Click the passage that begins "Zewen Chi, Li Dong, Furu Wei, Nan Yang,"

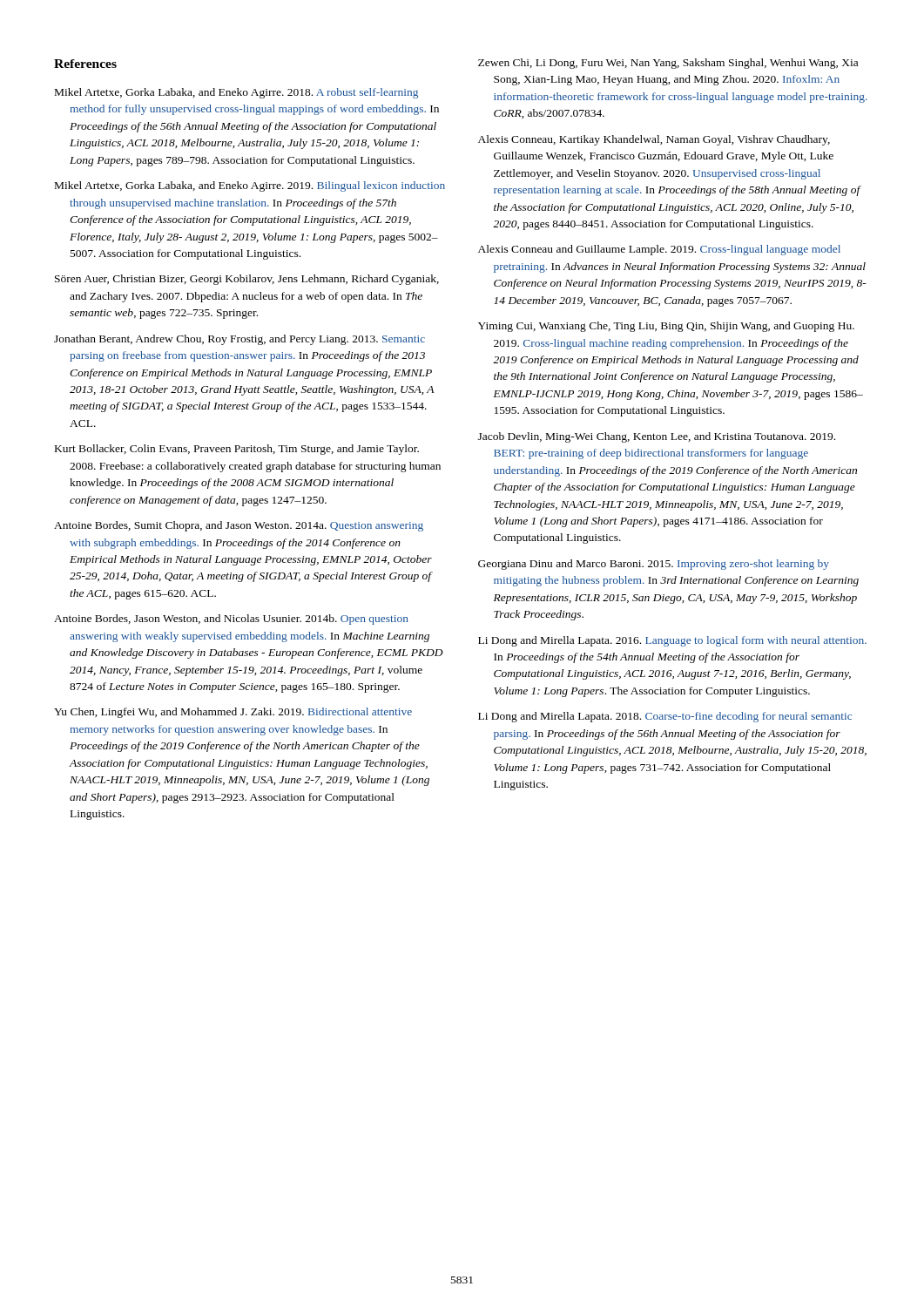673,88
